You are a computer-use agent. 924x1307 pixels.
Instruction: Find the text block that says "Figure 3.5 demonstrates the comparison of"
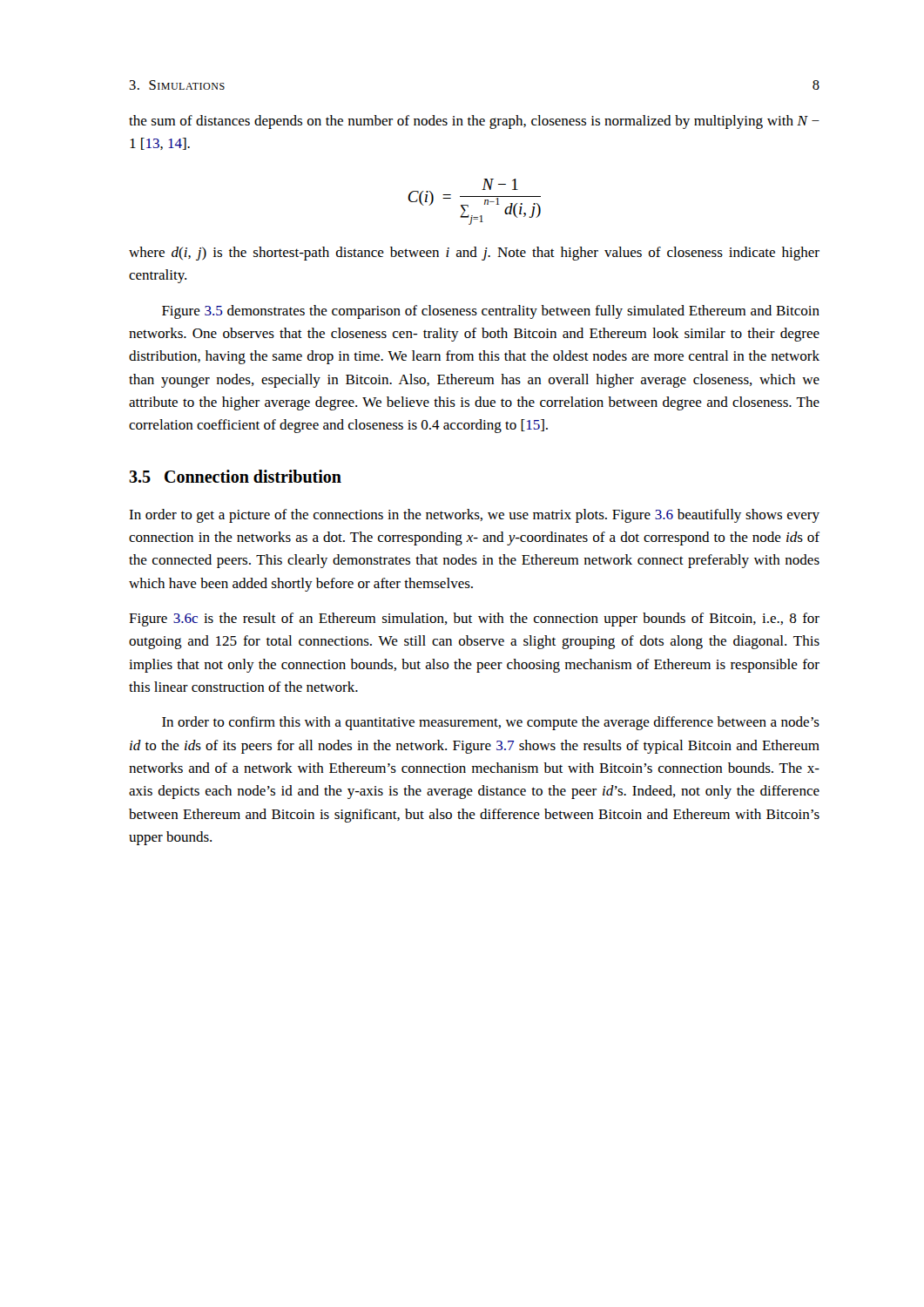click(x=474, y=368)
